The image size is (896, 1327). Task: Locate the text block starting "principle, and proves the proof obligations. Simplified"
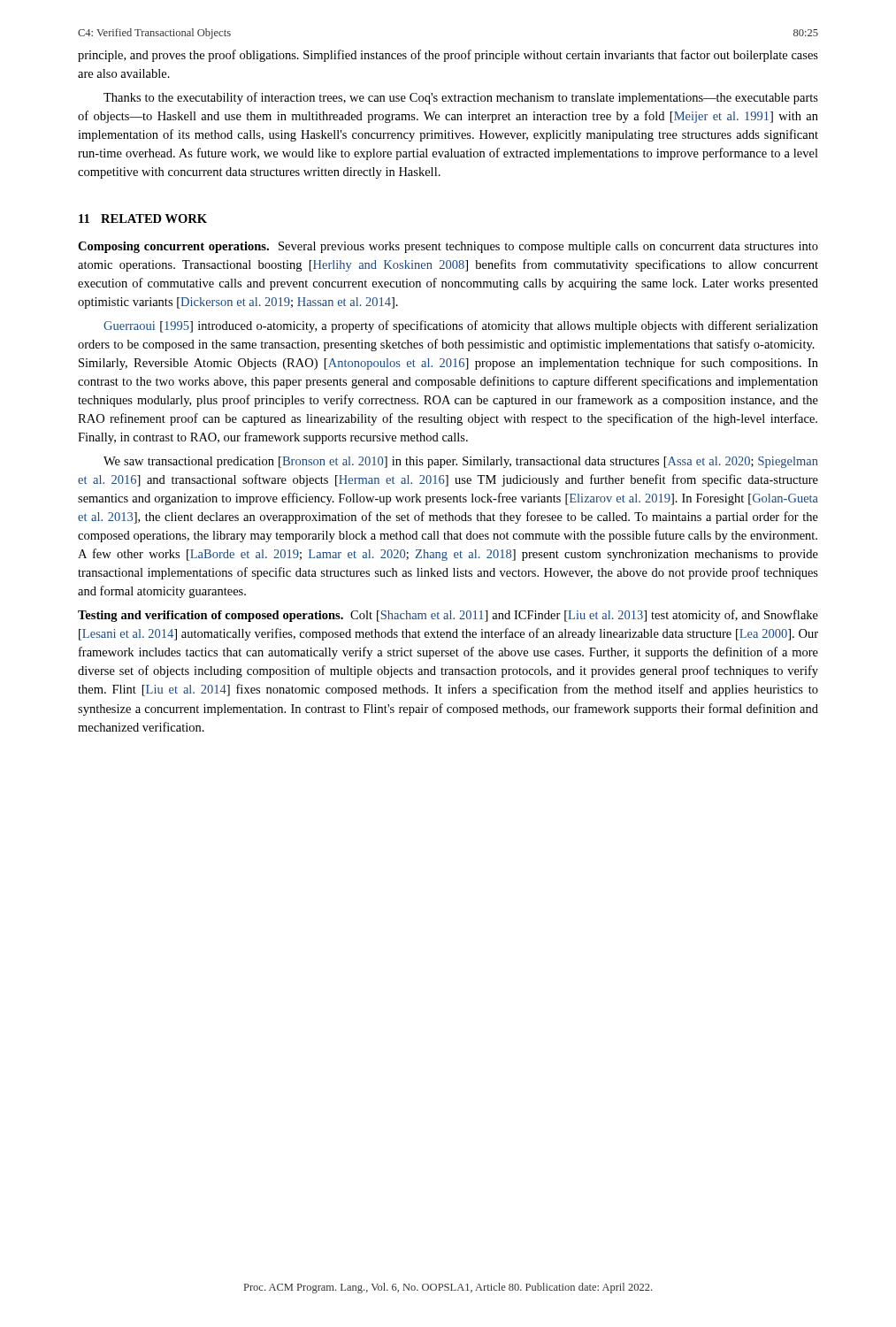click(x=448, y=65)
